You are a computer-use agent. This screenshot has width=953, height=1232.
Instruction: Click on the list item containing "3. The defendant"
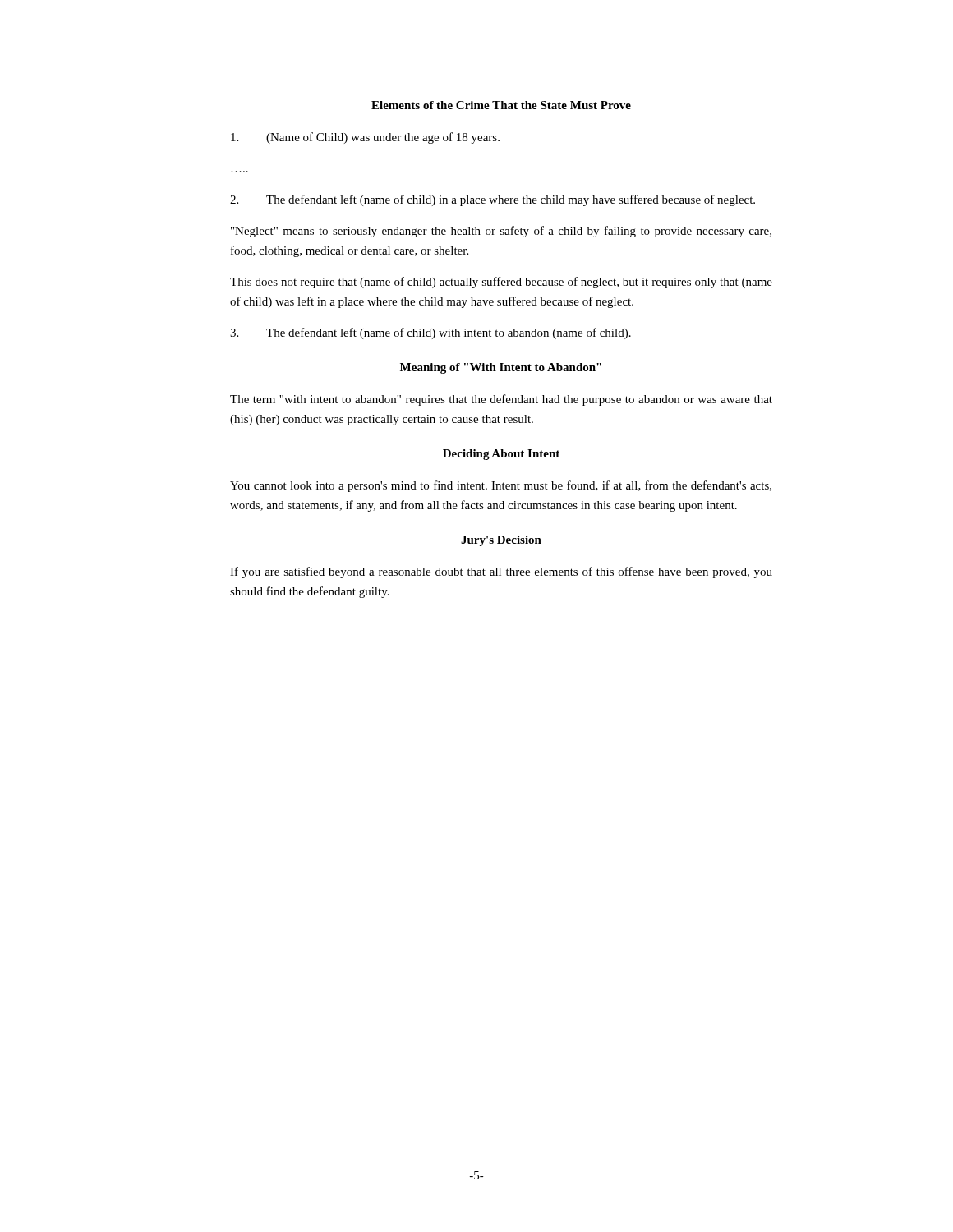501,333
